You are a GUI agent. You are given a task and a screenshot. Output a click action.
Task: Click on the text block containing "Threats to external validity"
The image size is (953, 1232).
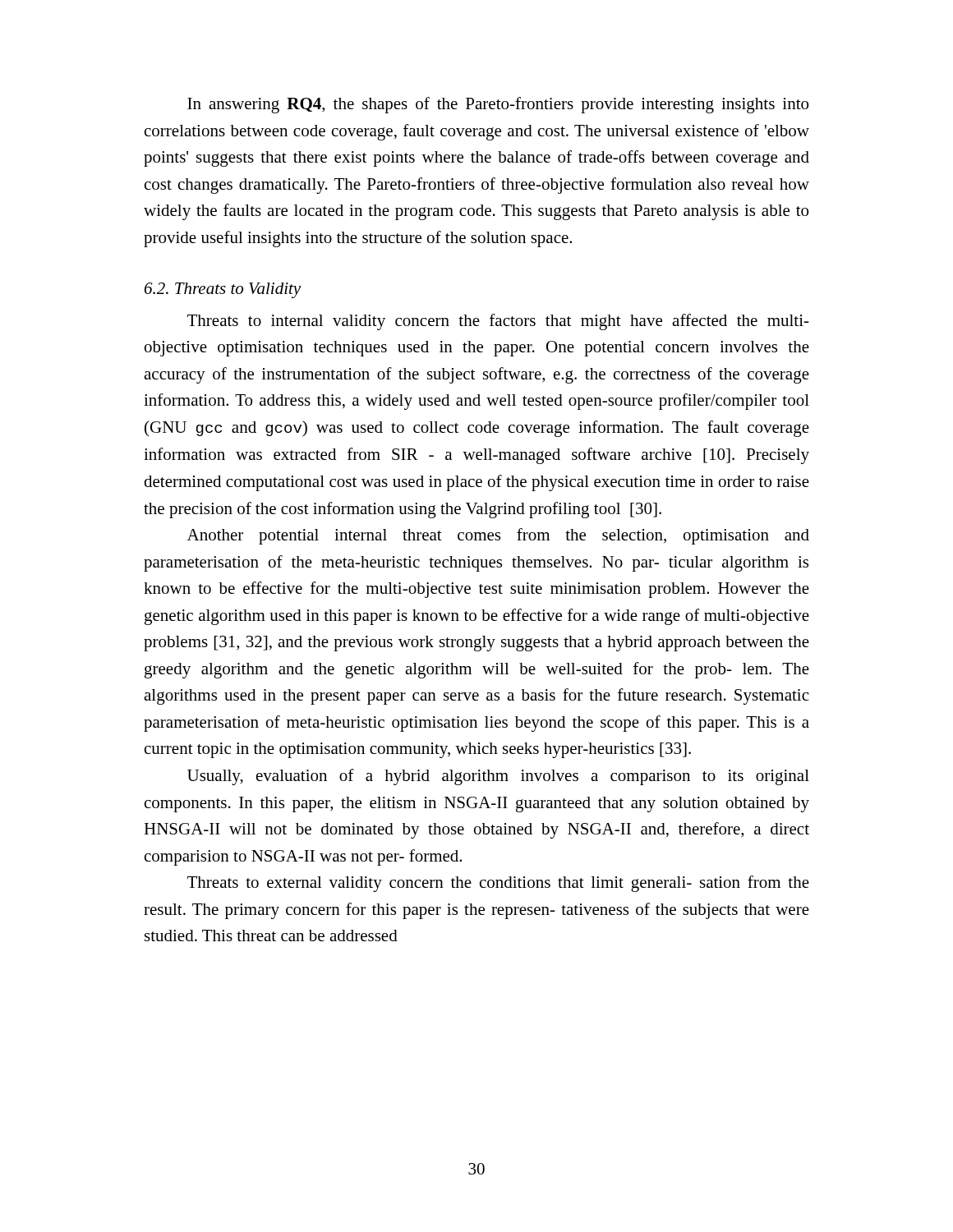point(476,909)
